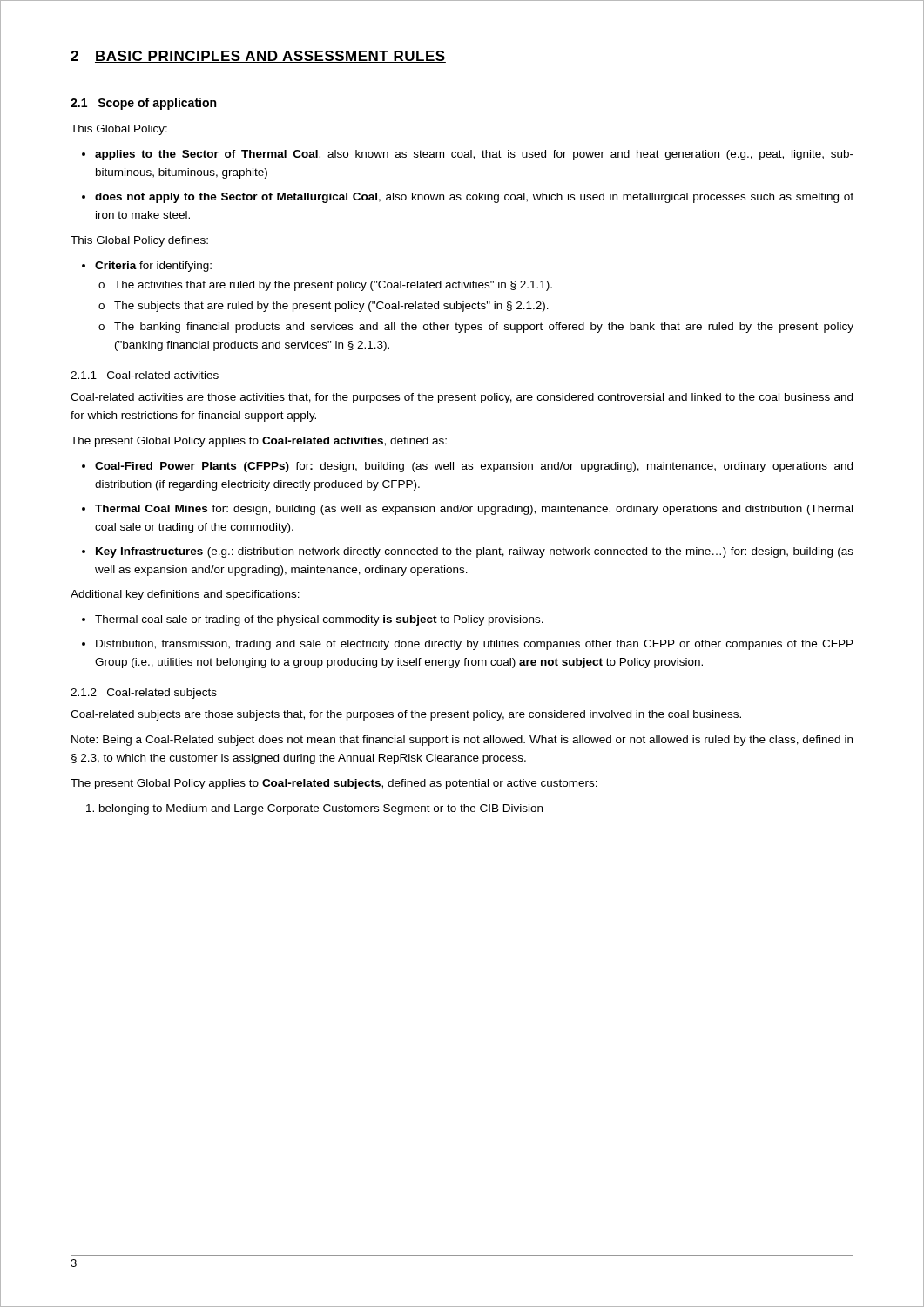Find the region starting "belonging to Medium and Large Corporate"

321,808
